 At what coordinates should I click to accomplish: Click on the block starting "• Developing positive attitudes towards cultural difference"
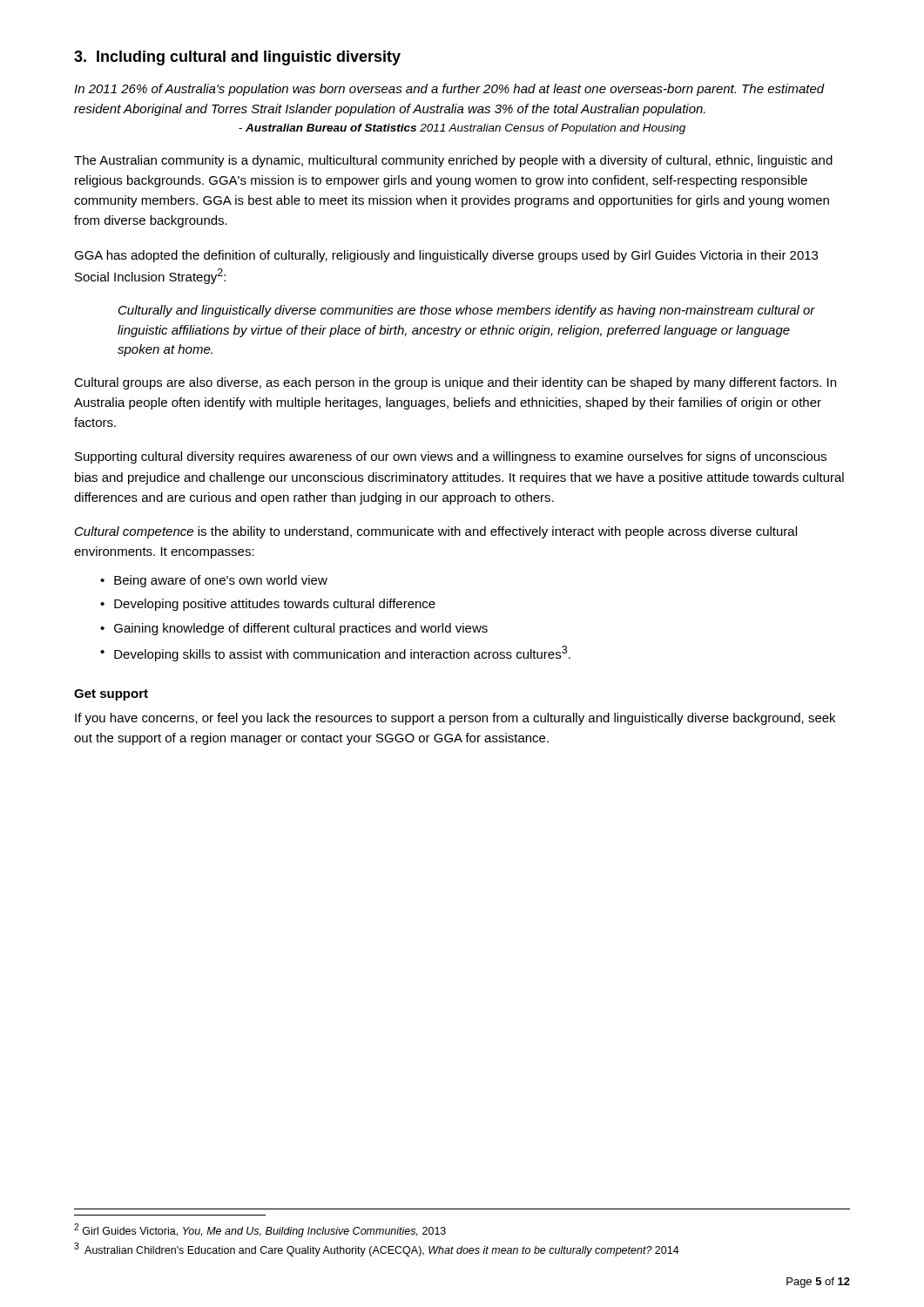pos(268,604)
